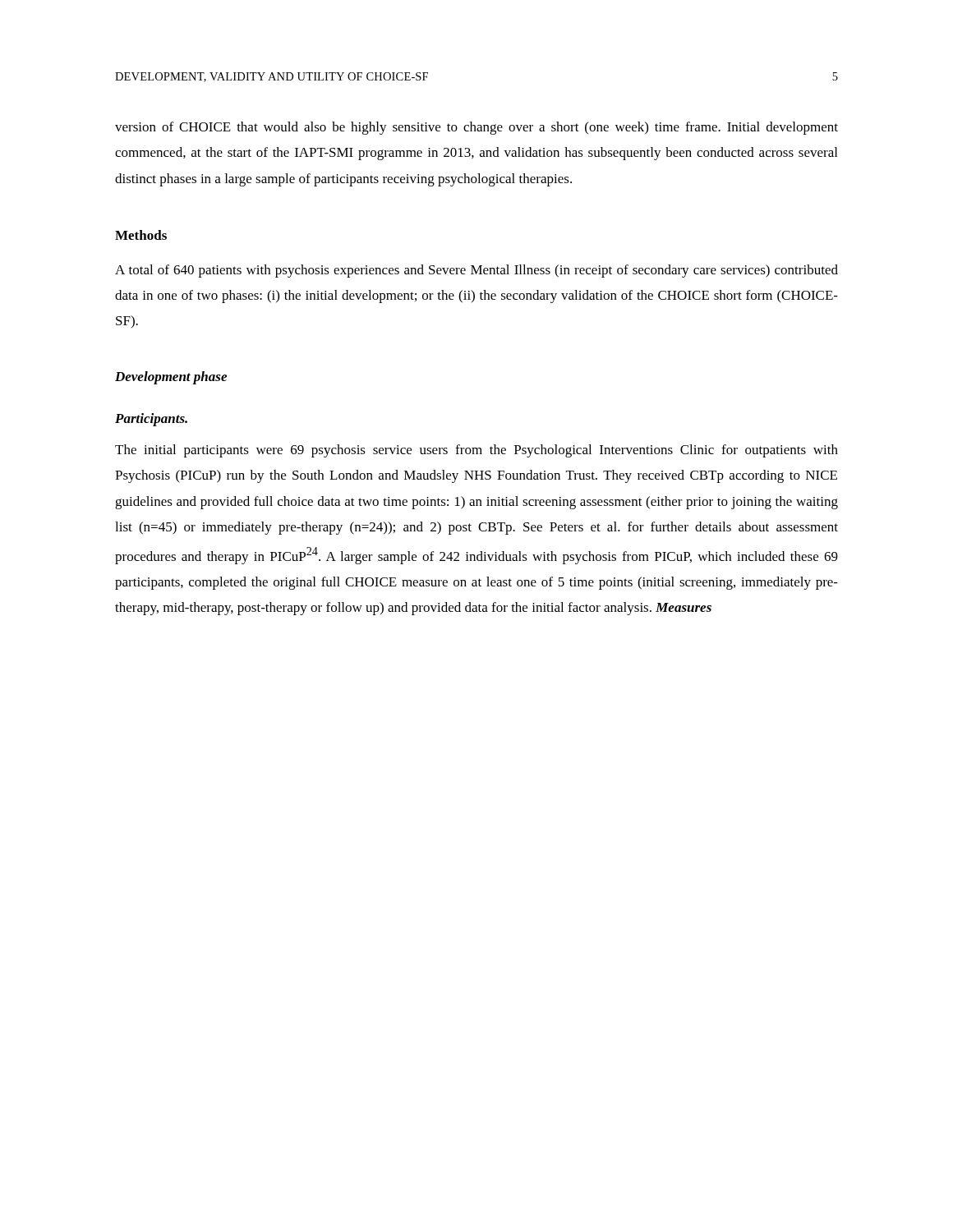
Task: Locate the element starting "The initial participants were 69 psychosis service"
Action: 476,528
